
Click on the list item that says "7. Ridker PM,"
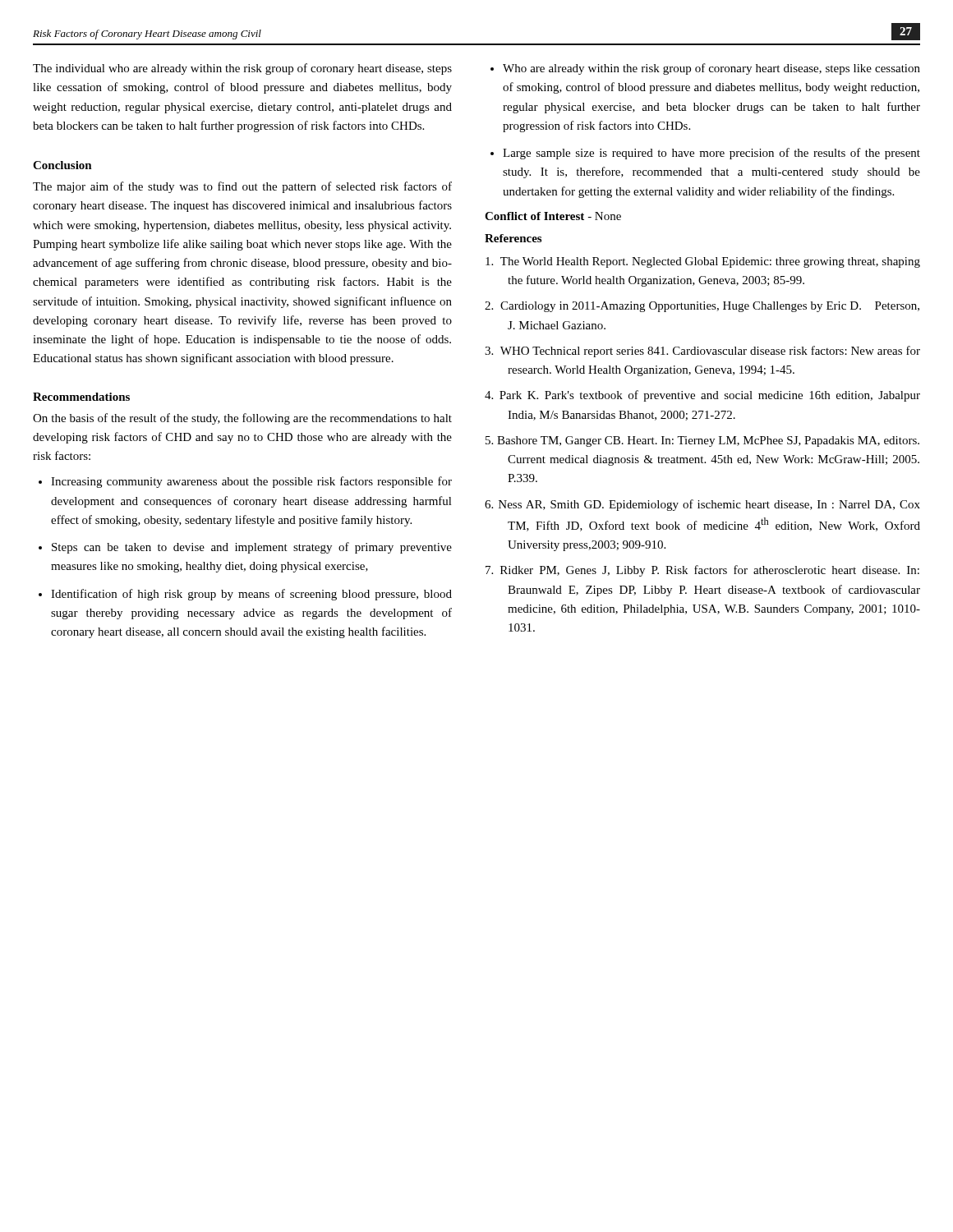tap(702, 599)
